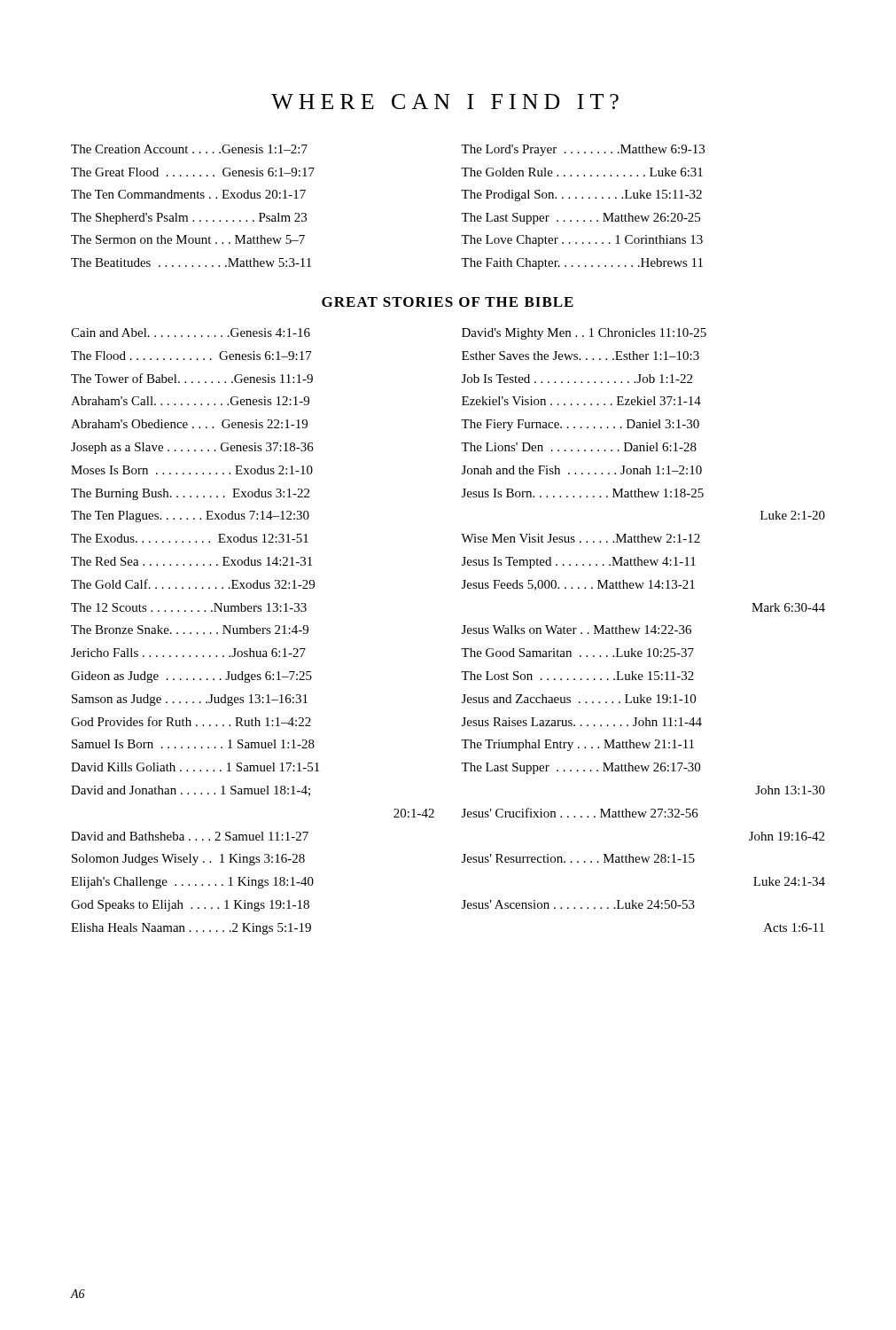Point to the block beginning "God Provides for"
This screenshot has width=896, height=1330.
(x=191, y=721)
